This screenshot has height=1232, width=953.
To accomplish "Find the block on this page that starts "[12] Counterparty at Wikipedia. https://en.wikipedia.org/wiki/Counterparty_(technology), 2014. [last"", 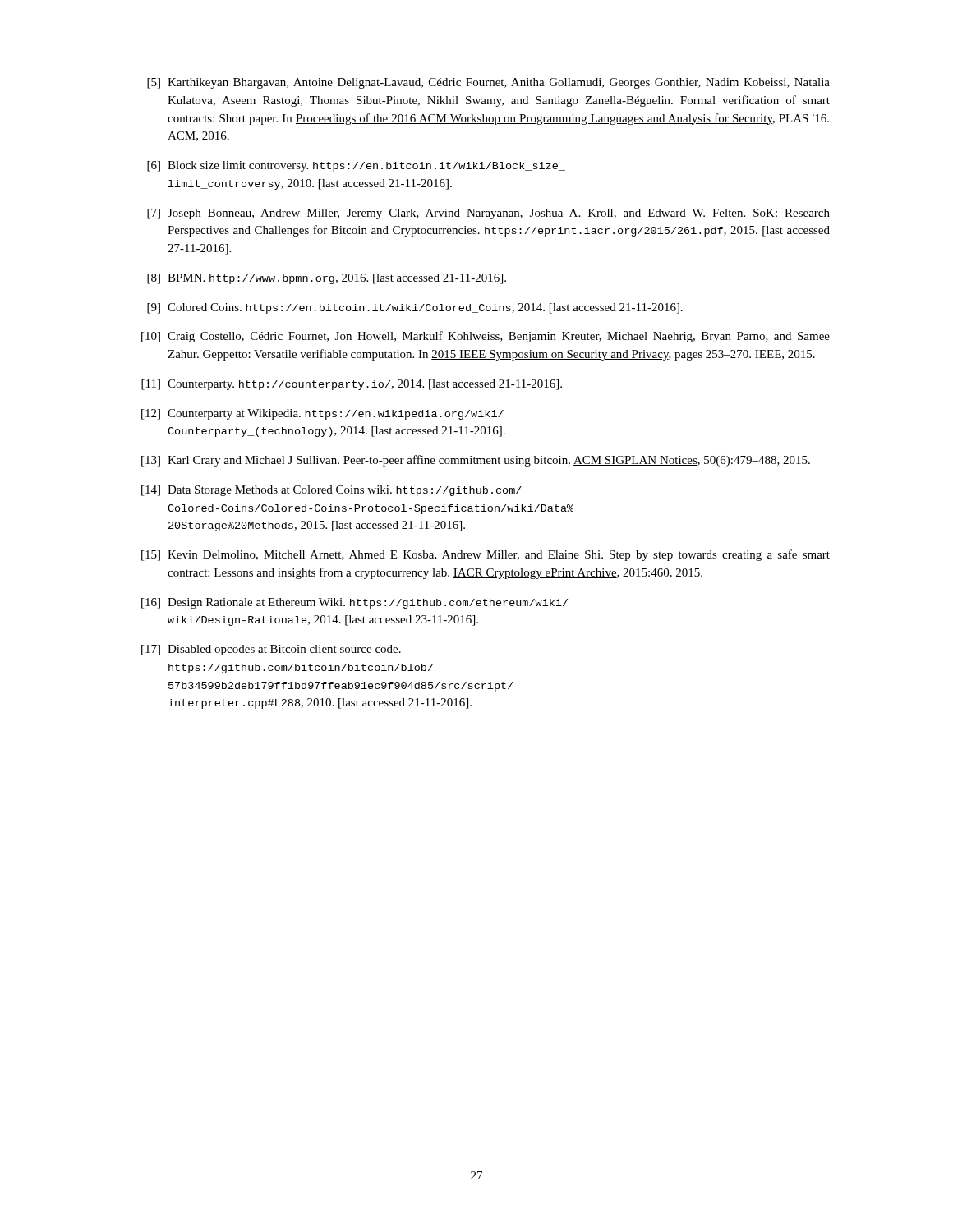I will click(x=476, y=422).
